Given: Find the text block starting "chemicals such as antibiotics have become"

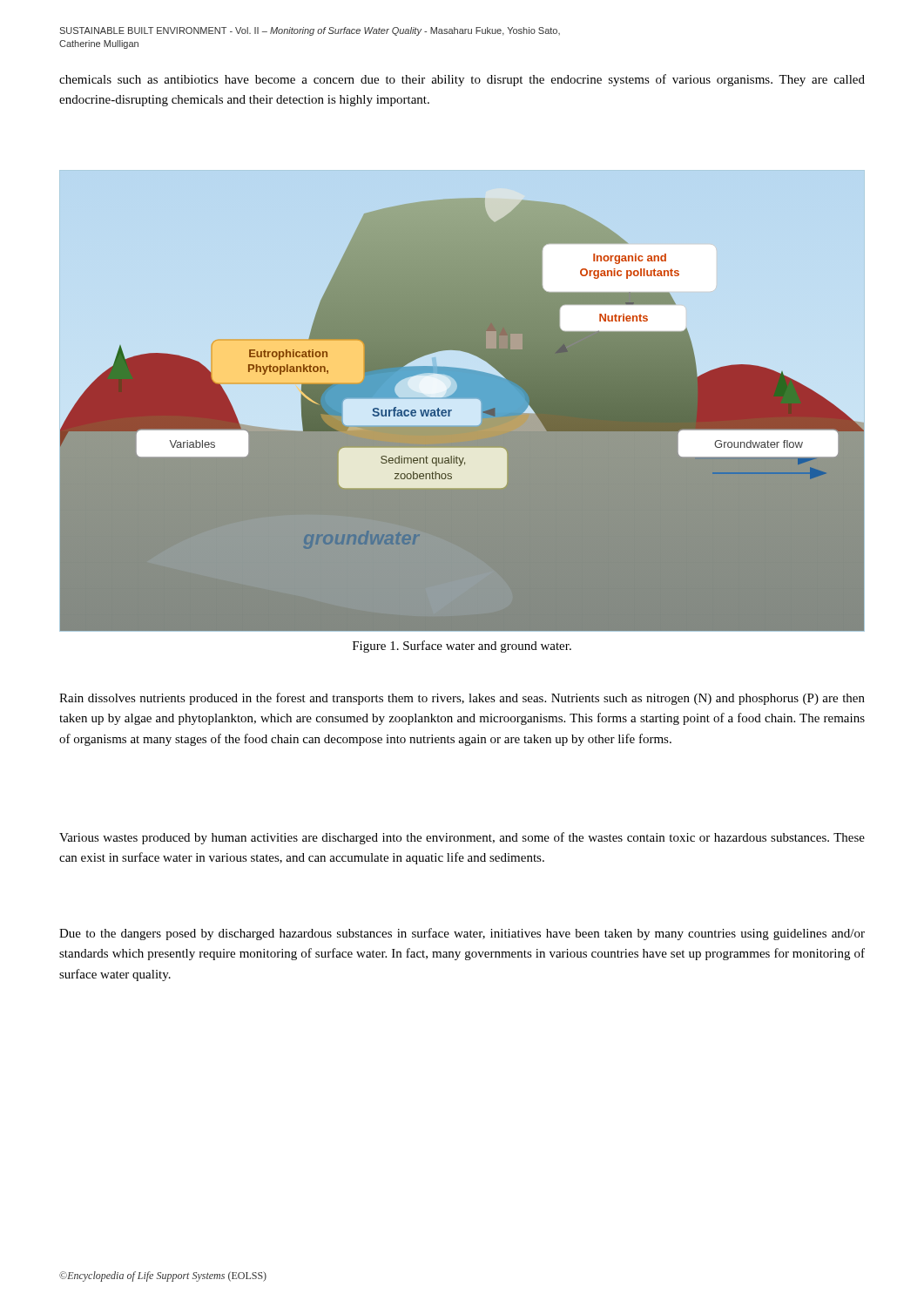Looking at the screenshot, I should click(x=462, y=89).
